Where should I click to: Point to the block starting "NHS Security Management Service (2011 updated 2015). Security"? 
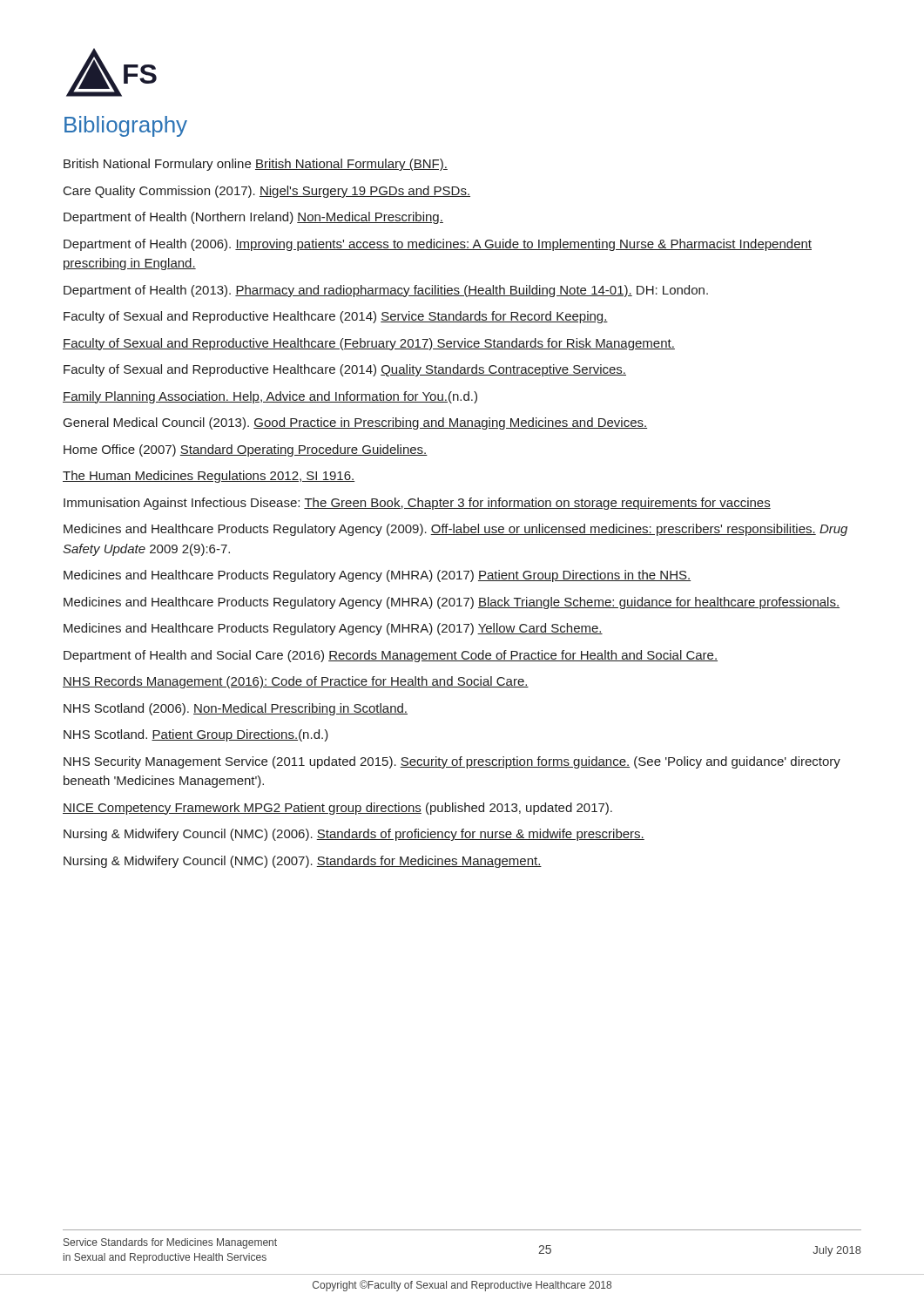click(452, 770)
